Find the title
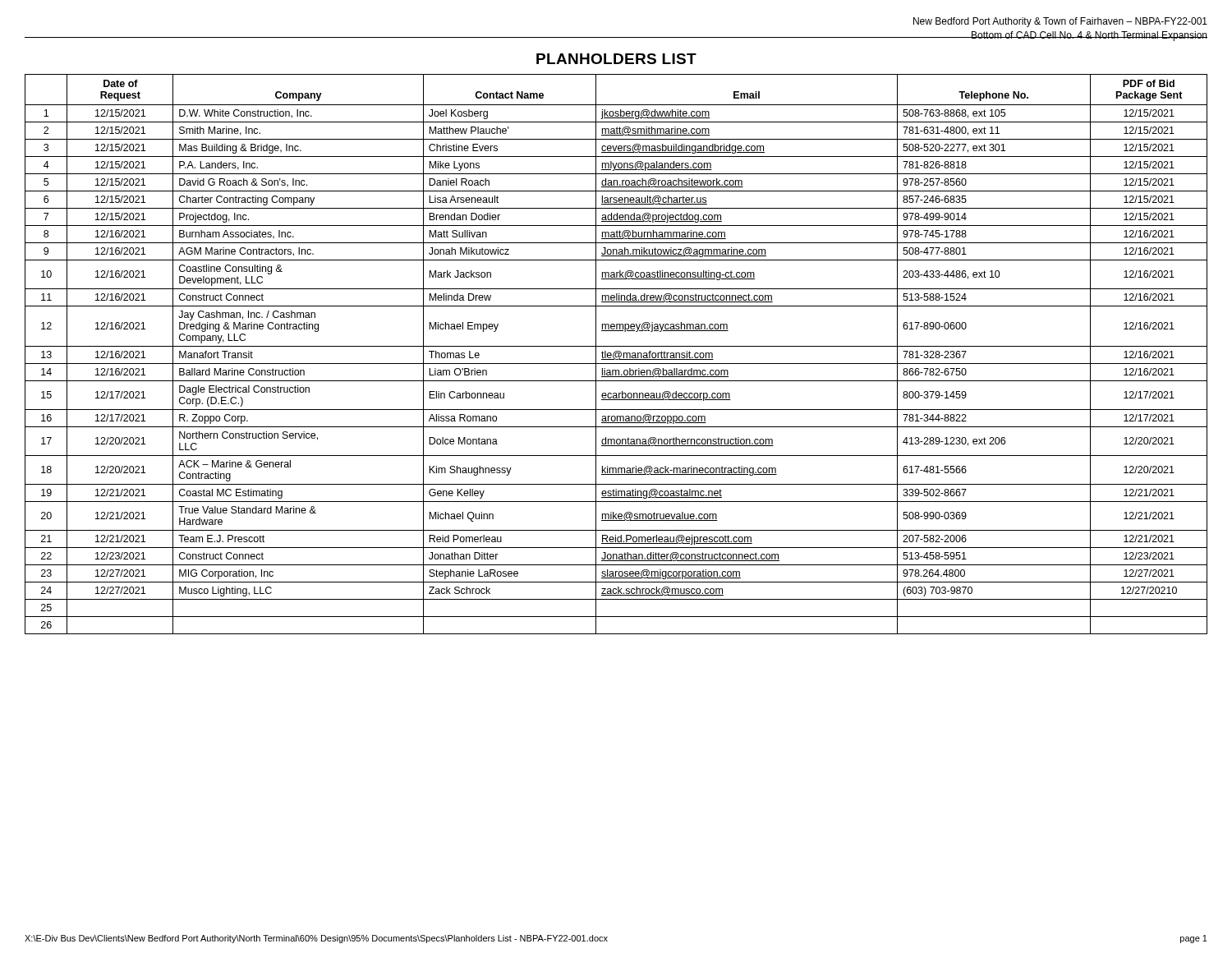This screenshot has height=953, width=1232. point(616,58)
